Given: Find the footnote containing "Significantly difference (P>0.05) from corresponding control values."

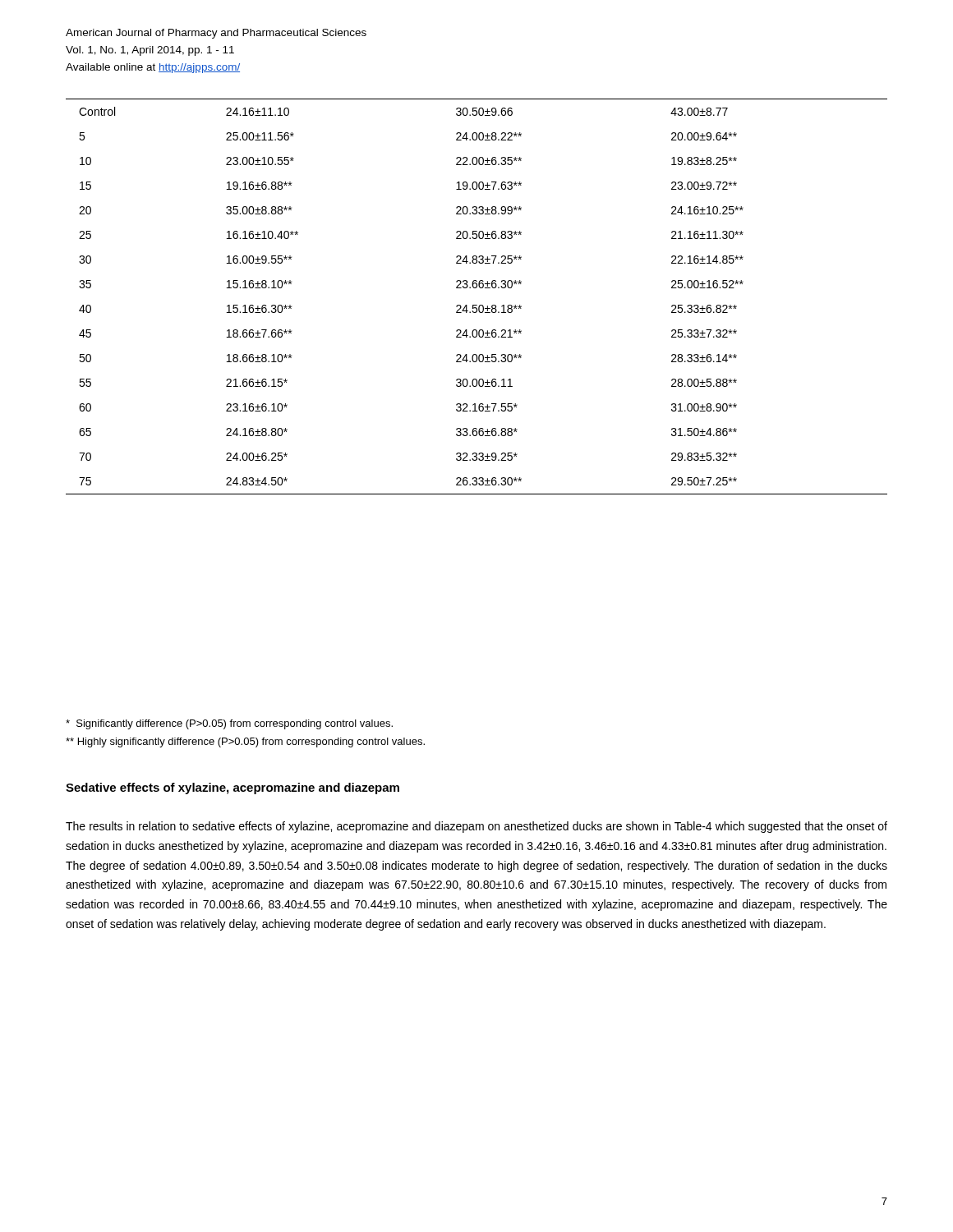Looking at the screenshot, I should click(230, 723).
